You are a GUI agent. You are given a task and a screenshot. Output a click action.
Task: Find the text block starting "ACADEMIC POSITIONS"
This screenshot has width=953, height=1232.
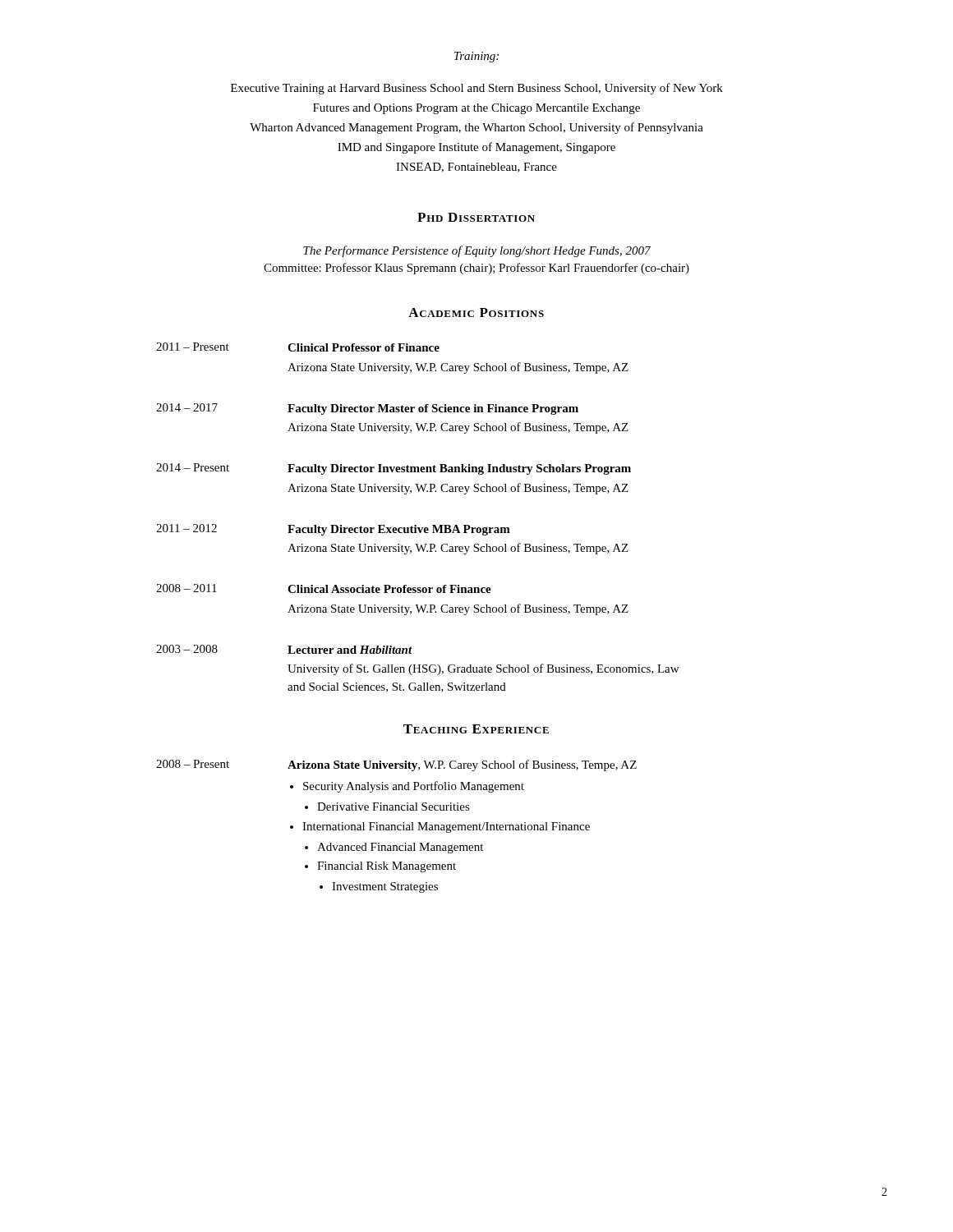(476, 312)
